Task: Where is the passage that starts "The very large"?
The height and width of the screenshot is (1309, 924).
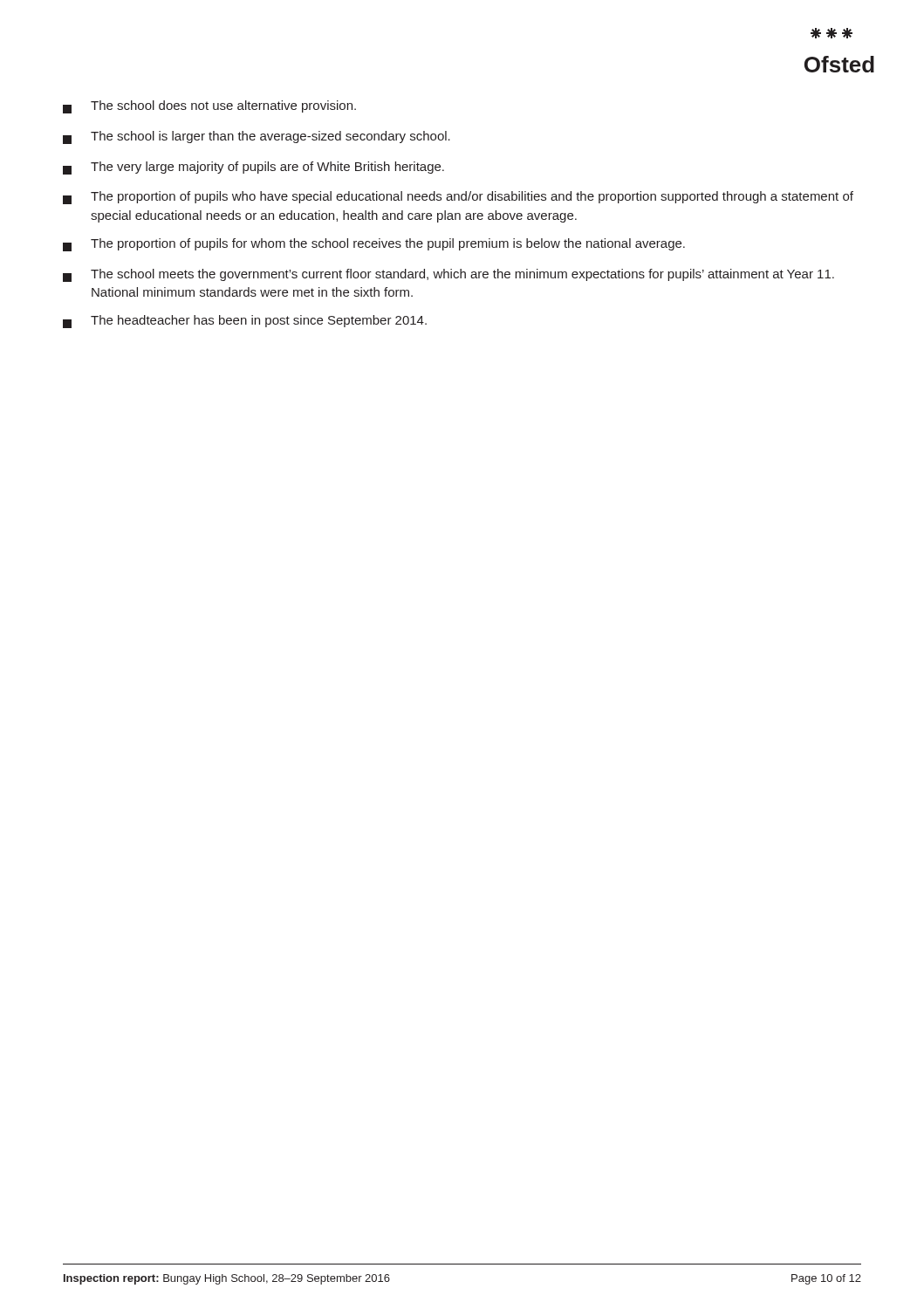Action: click(253, 168)
